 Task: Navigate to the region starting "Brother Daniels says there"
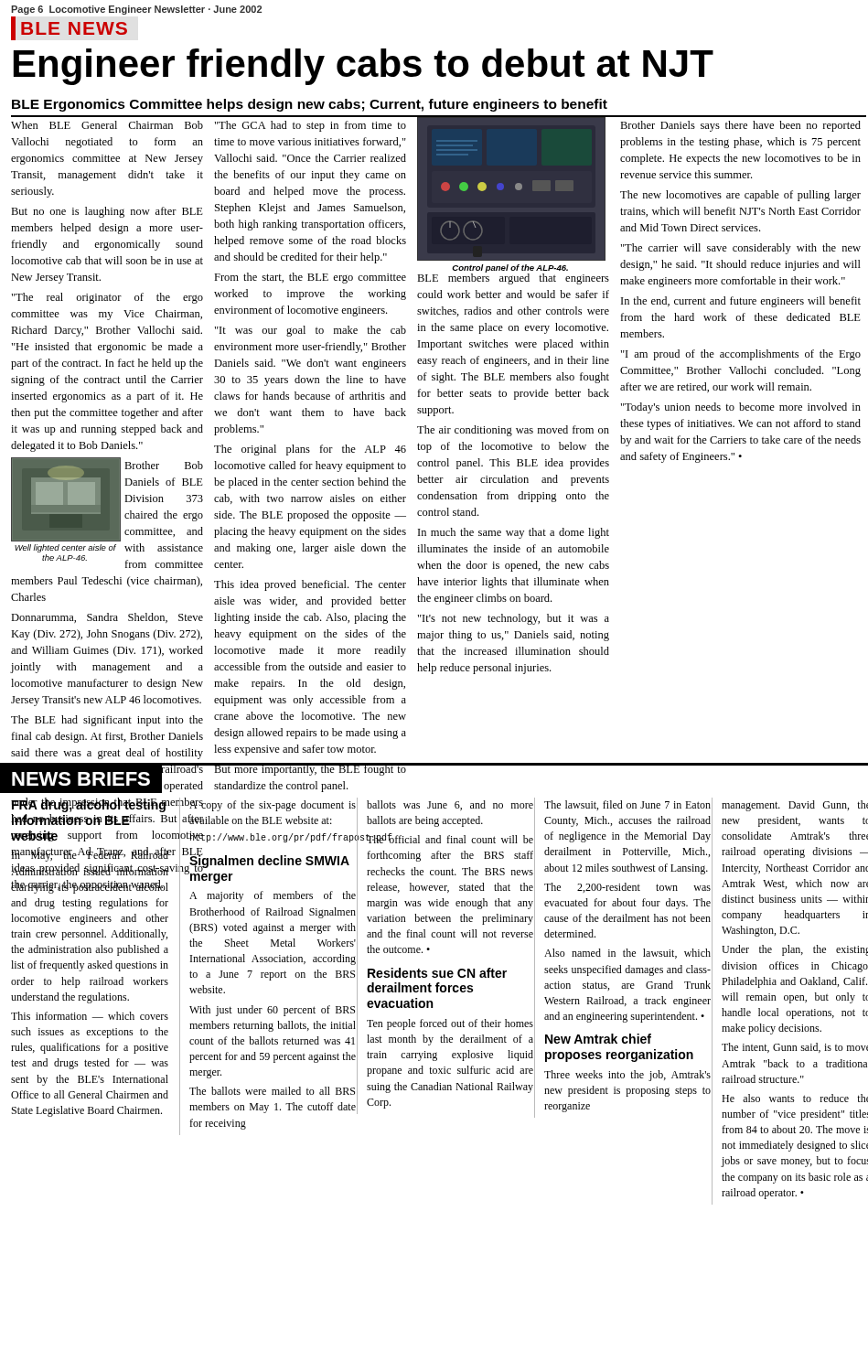(x=740, y=291)
